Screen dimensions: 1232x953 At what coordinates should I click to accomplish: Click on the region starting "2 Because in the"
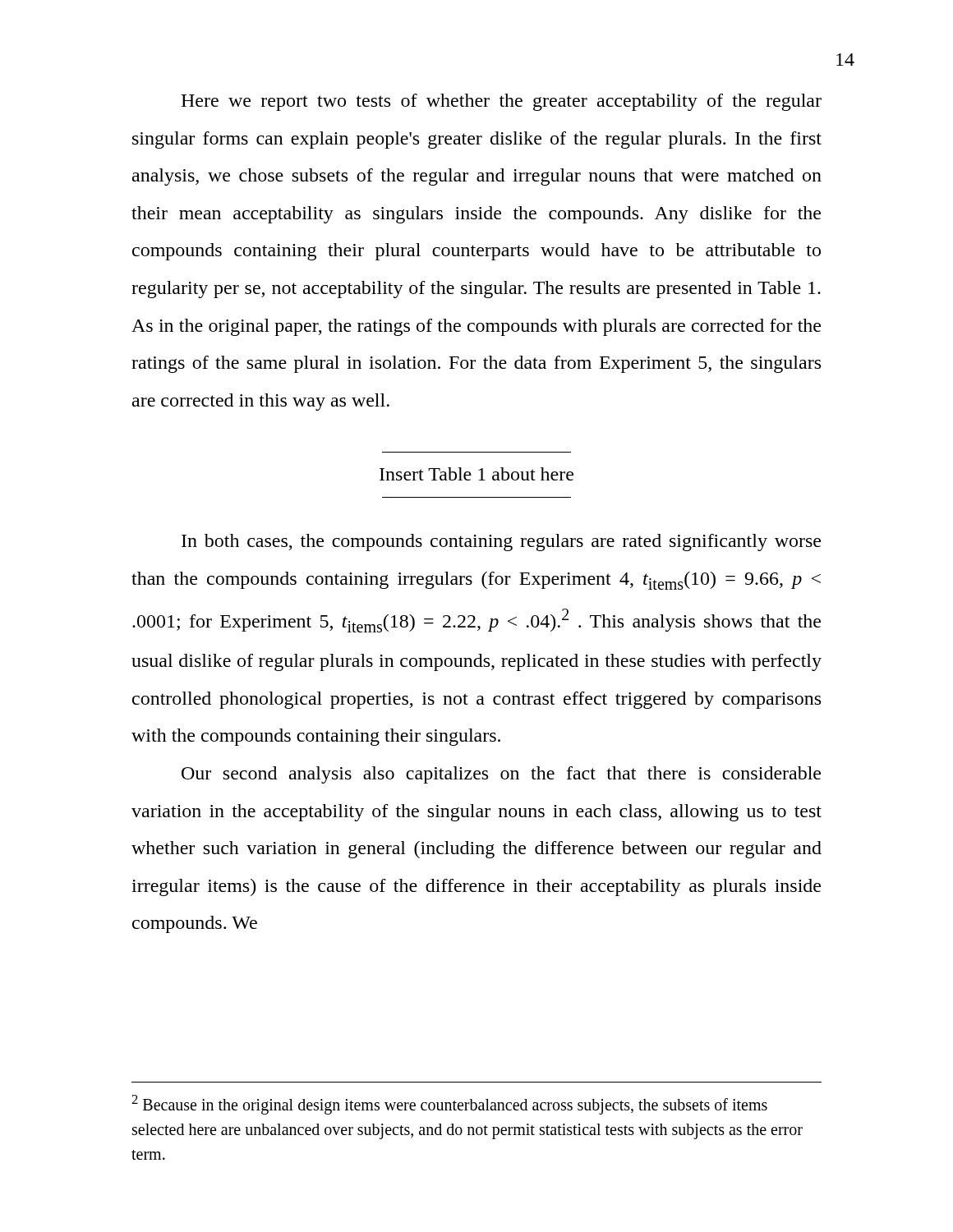(x=476, y=1128)
